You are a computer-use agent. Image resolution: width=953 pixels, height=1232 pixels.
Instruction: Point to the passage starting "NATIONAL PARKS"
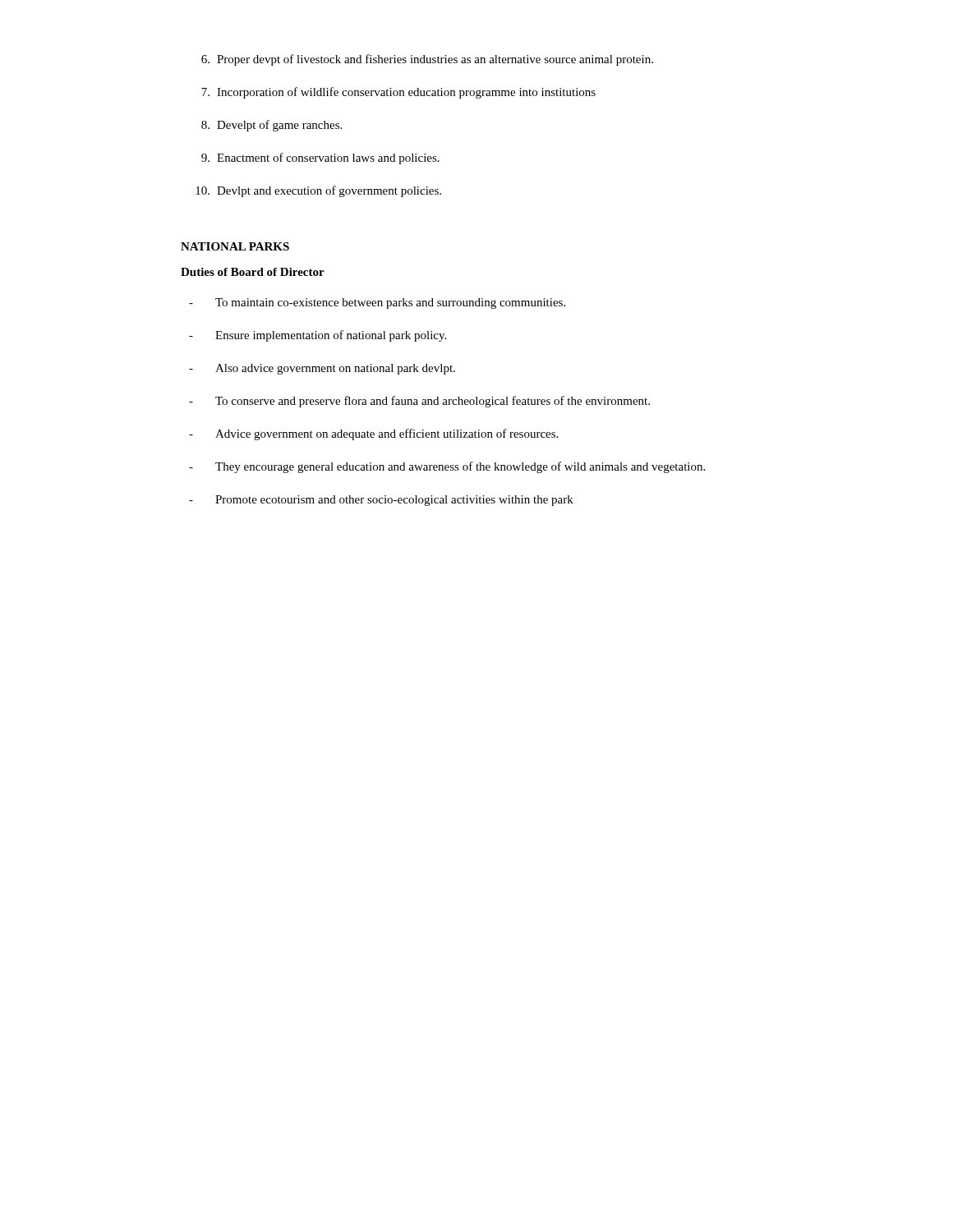tap(235, 246)
